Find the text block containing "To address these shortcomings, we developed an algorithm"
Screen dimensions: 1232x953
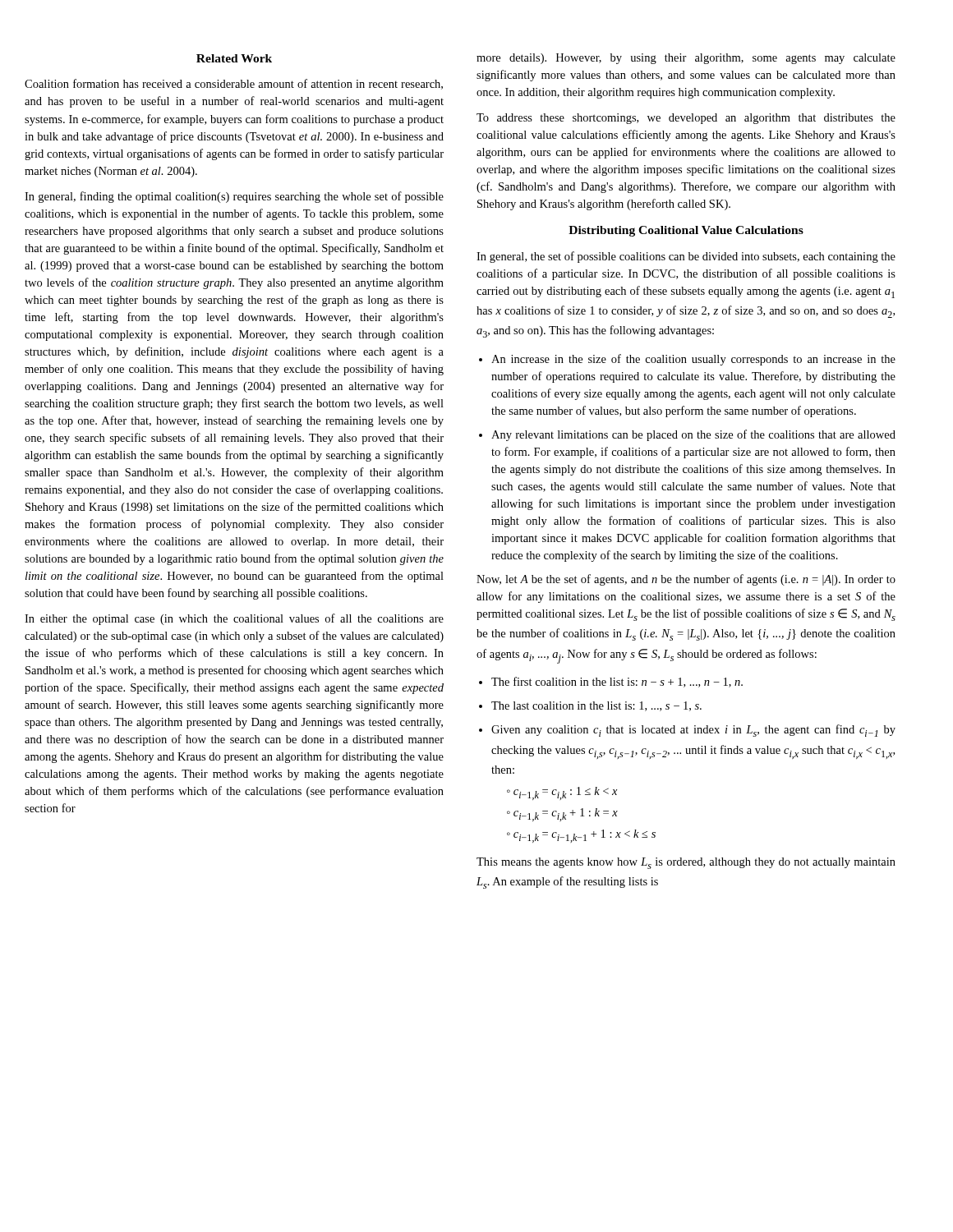click(x=686, y=161)
